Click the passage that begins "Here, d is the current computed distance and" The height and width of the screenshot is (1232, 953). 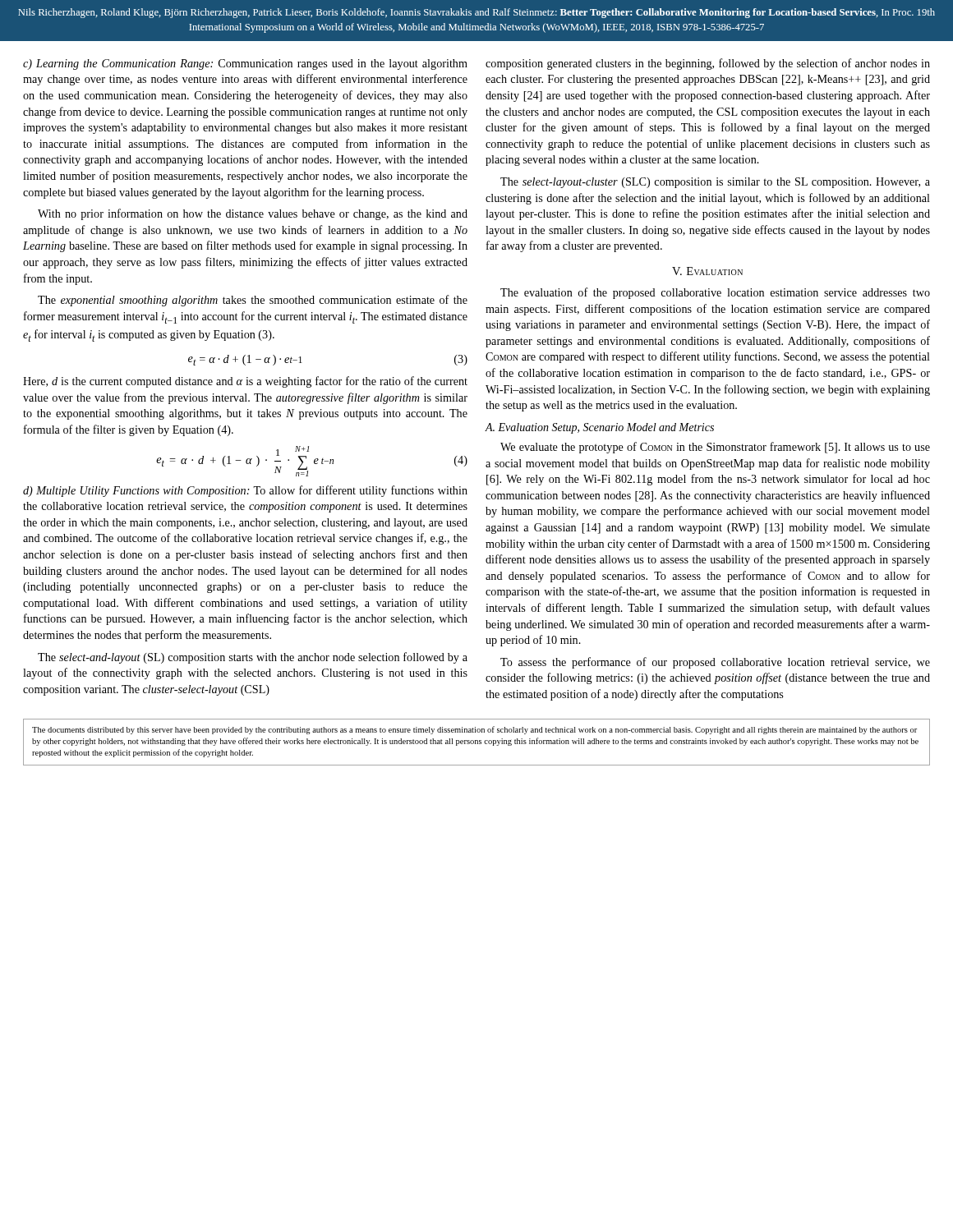tap(245, 406)
